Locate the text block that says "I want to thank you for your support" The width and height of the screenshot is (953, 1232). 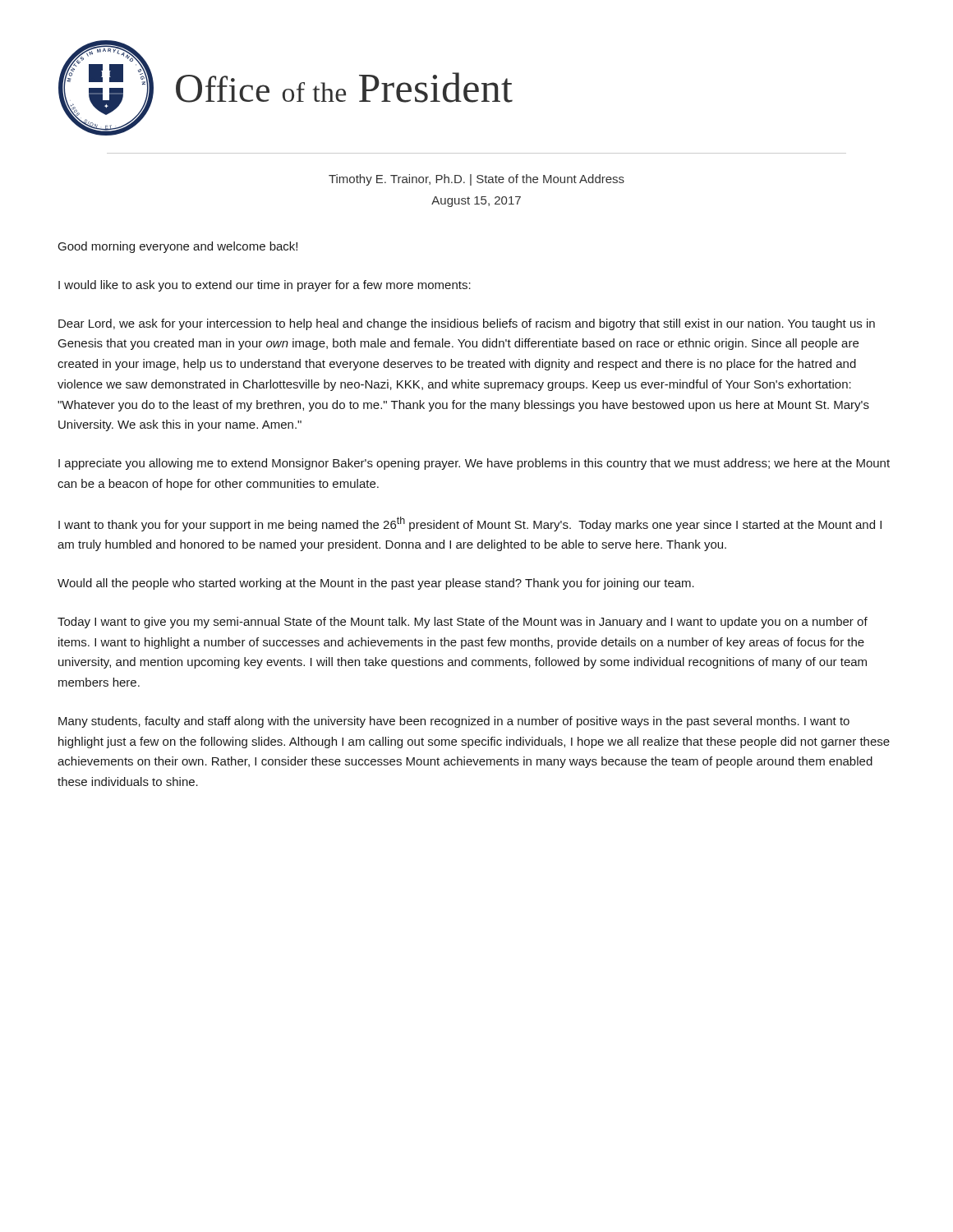point(470,533)
